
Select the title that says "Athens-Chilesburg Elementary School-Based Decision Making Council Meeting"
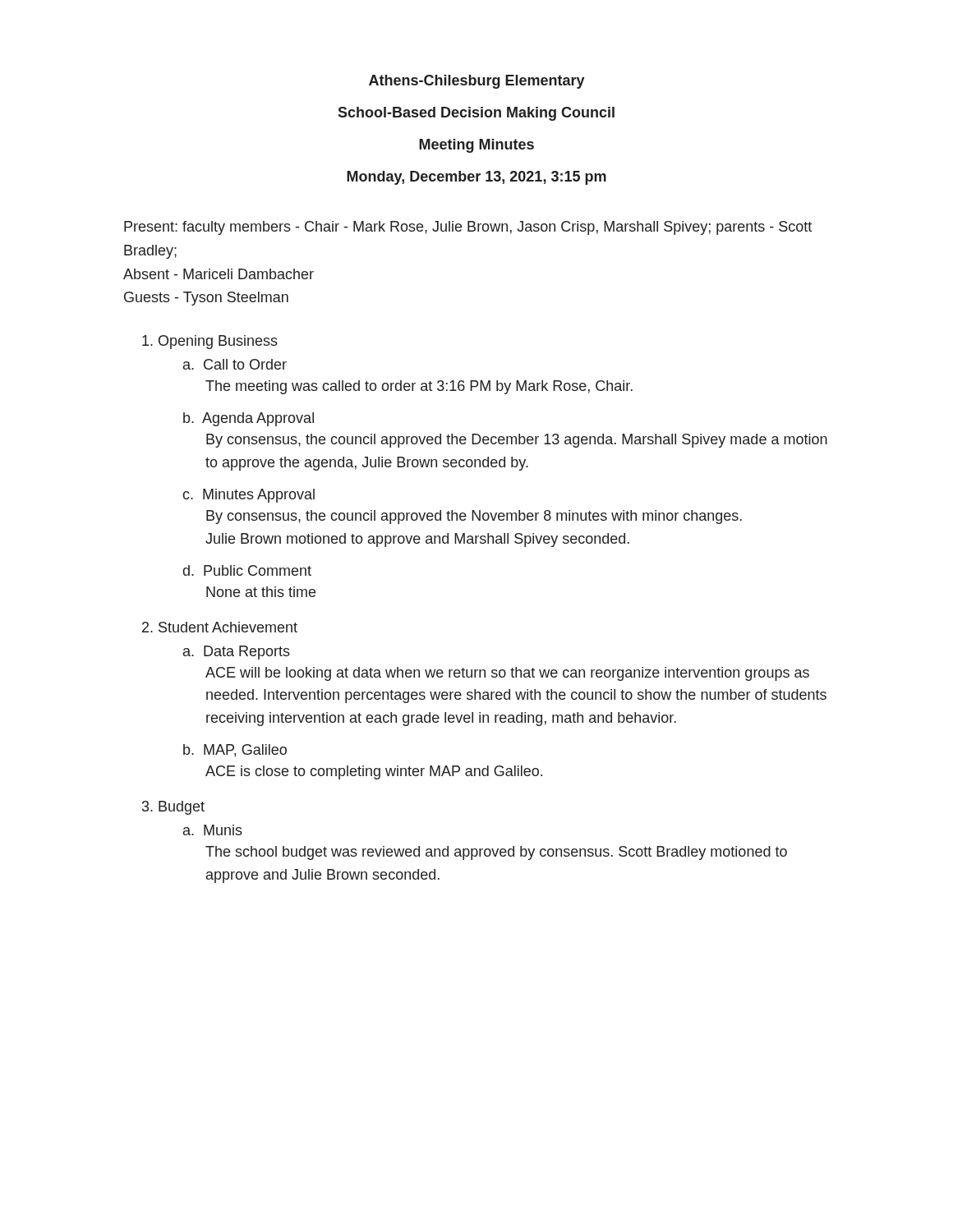click(476, 129)
